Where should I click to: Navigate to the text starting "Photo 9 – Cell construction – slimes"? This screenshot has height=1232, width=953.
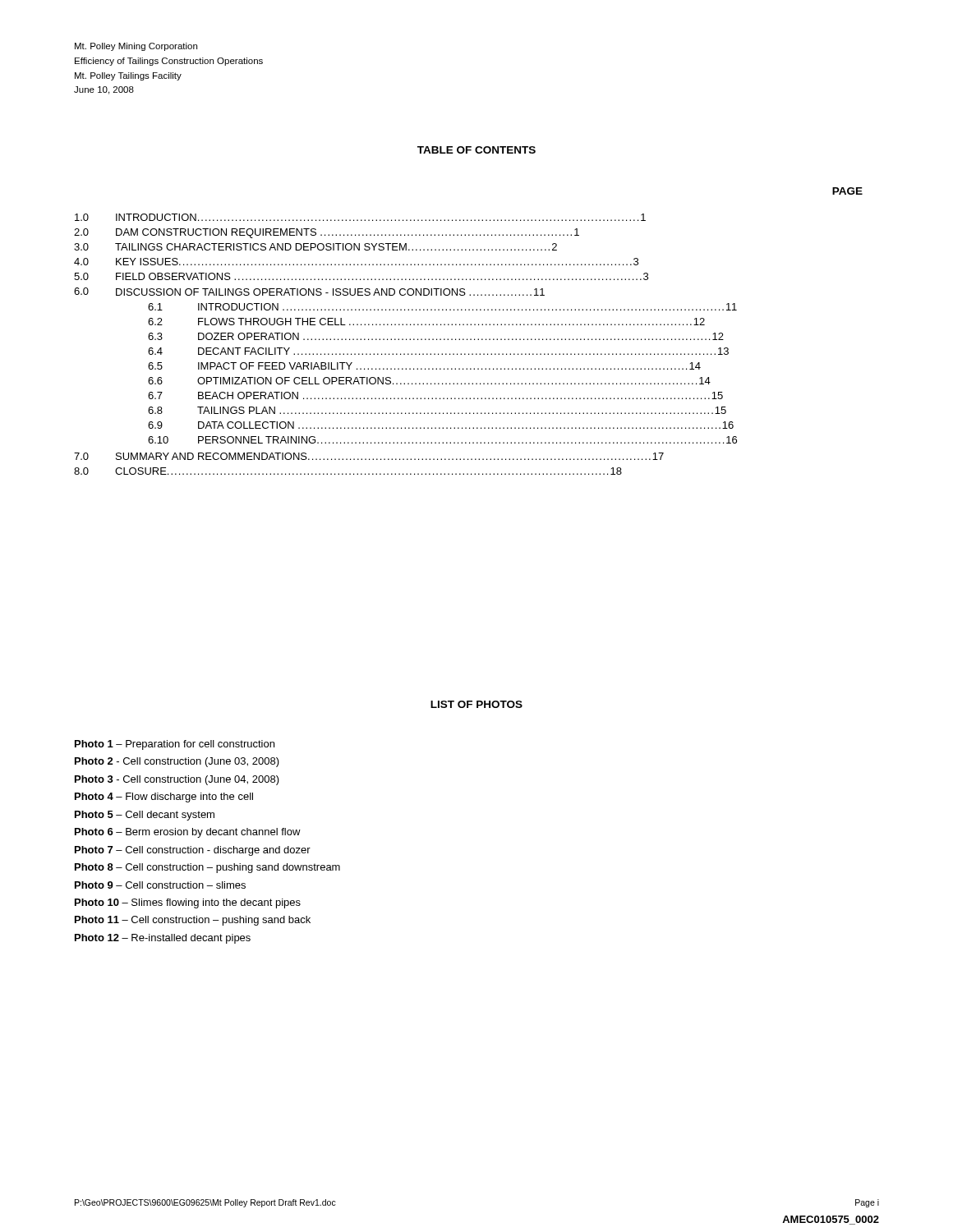[160, 885]
